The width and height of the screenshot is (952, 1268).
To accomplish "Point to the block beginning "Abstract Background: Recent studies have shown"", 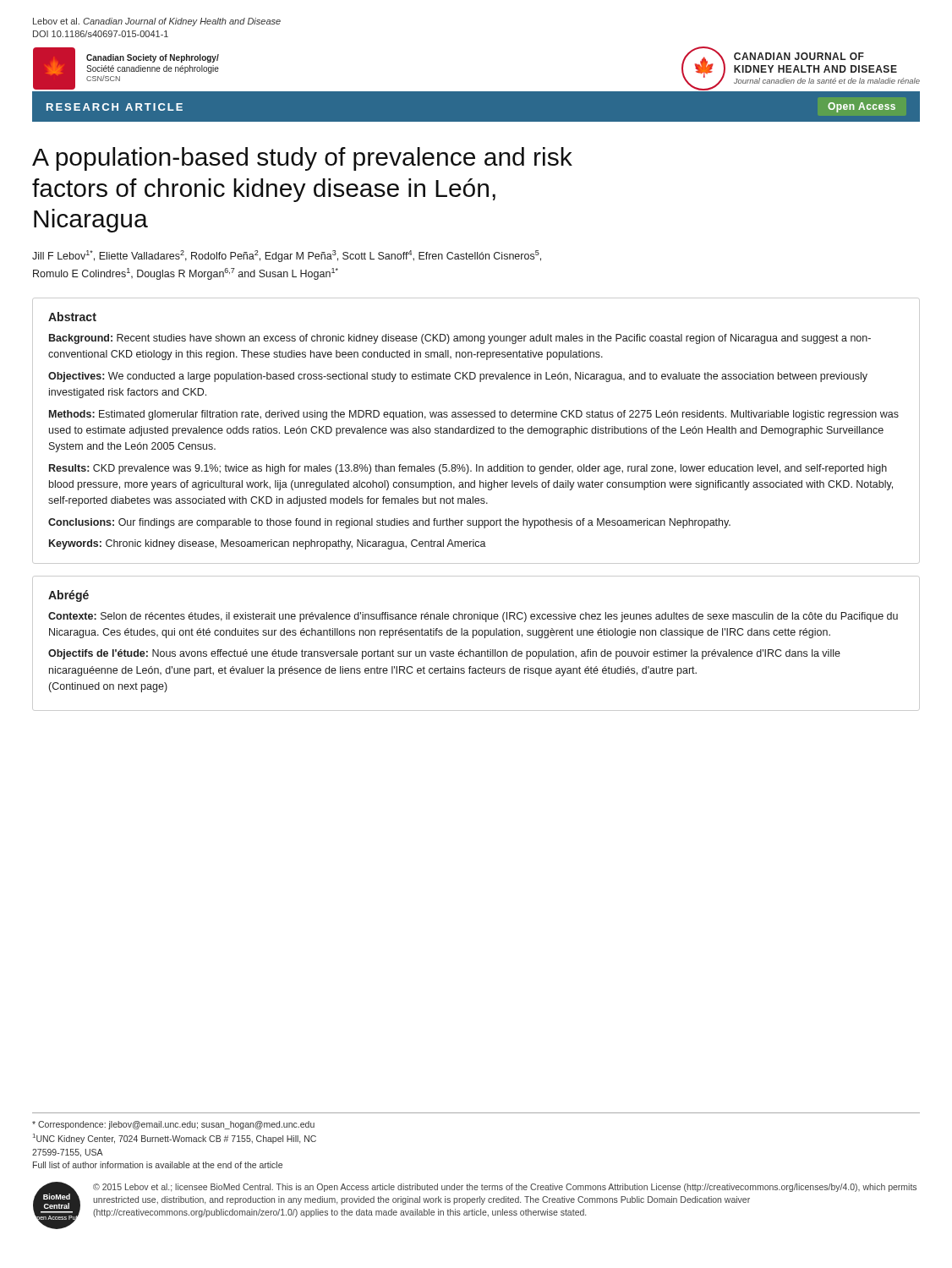I will tap(476, 431).
